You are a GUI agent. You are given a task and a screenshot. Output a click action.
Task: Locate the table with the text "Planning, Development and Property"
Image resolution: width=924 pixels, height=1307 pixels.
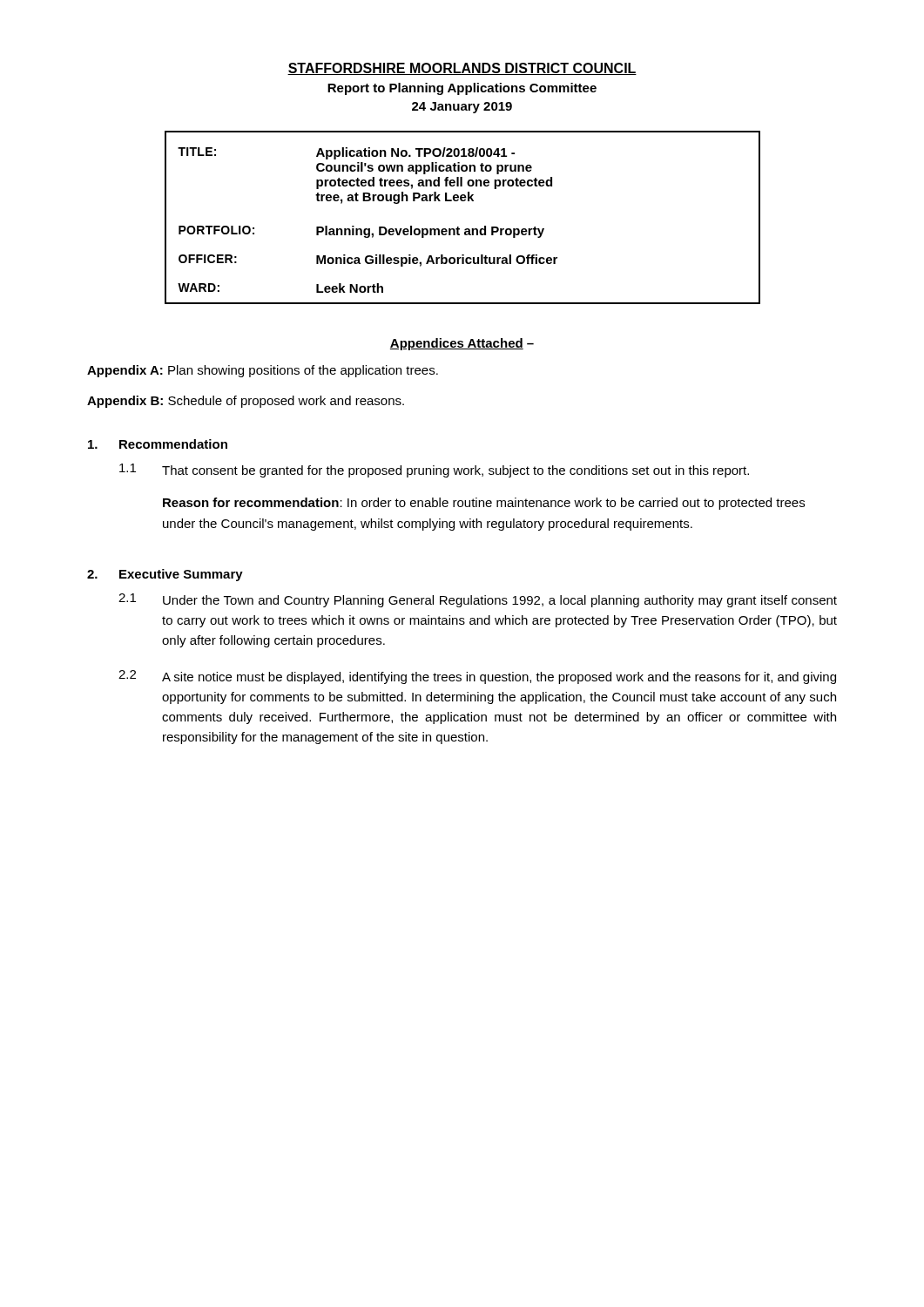pos(462,217)
